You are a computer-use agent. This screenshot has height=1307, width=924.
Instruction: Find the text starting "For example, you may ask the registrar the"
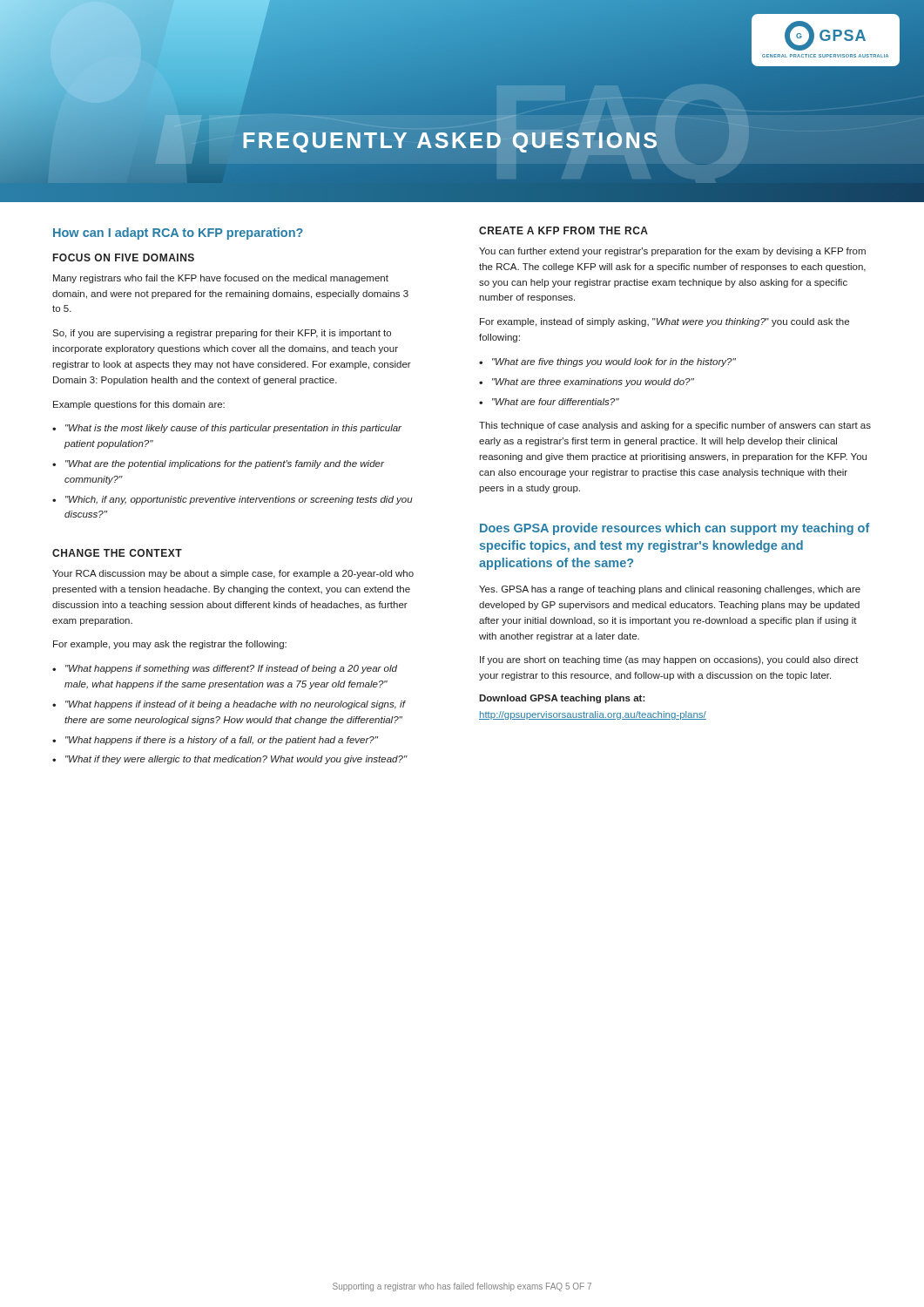[235, 645]
